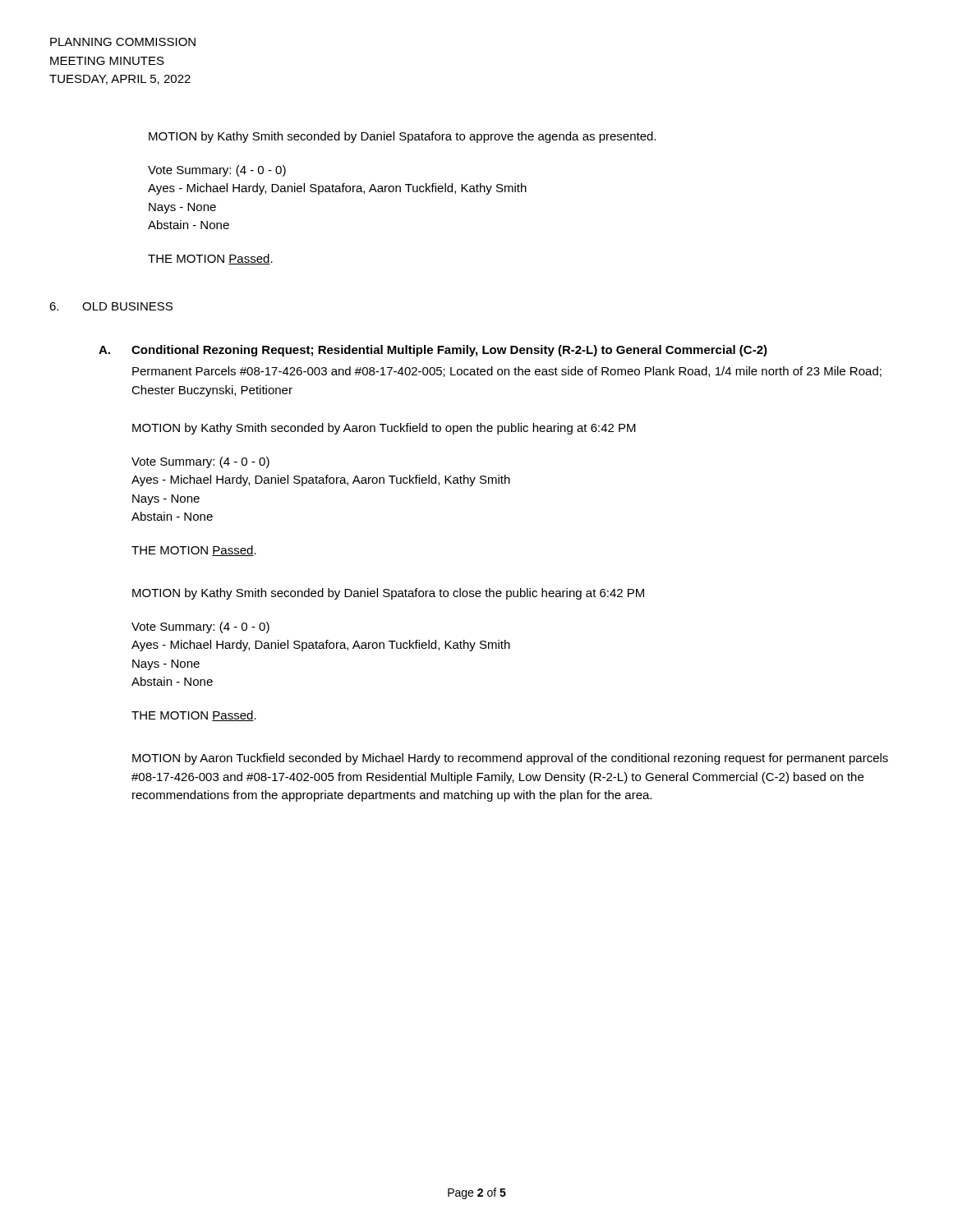Select the text starting "A. Conditional Rezoning Request; Residential Multiple Family, Low"

tap(433, 350)
